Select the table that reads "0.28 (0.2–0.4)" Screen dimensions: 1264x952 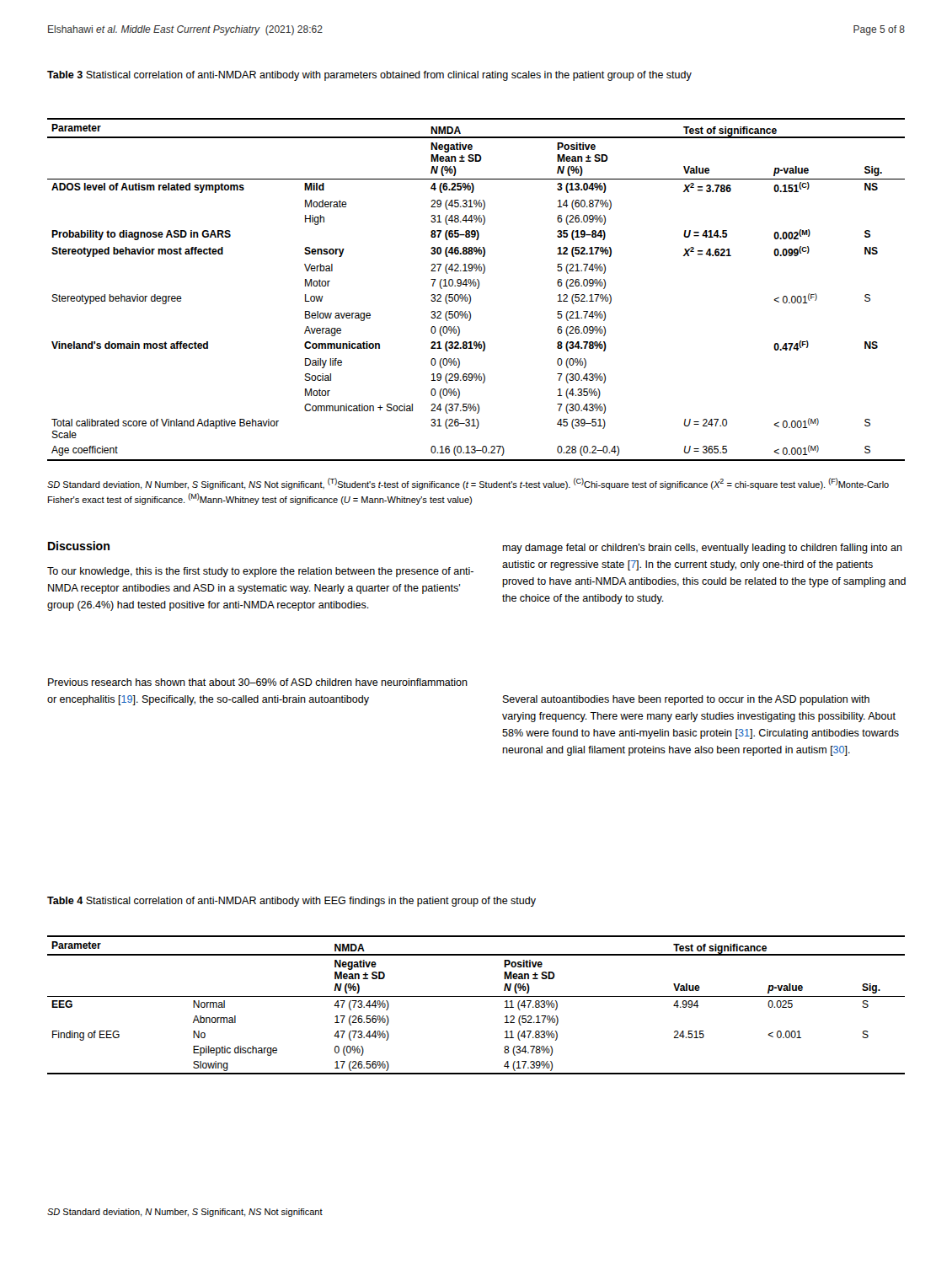pyautogui.click(x=476, y=289)
